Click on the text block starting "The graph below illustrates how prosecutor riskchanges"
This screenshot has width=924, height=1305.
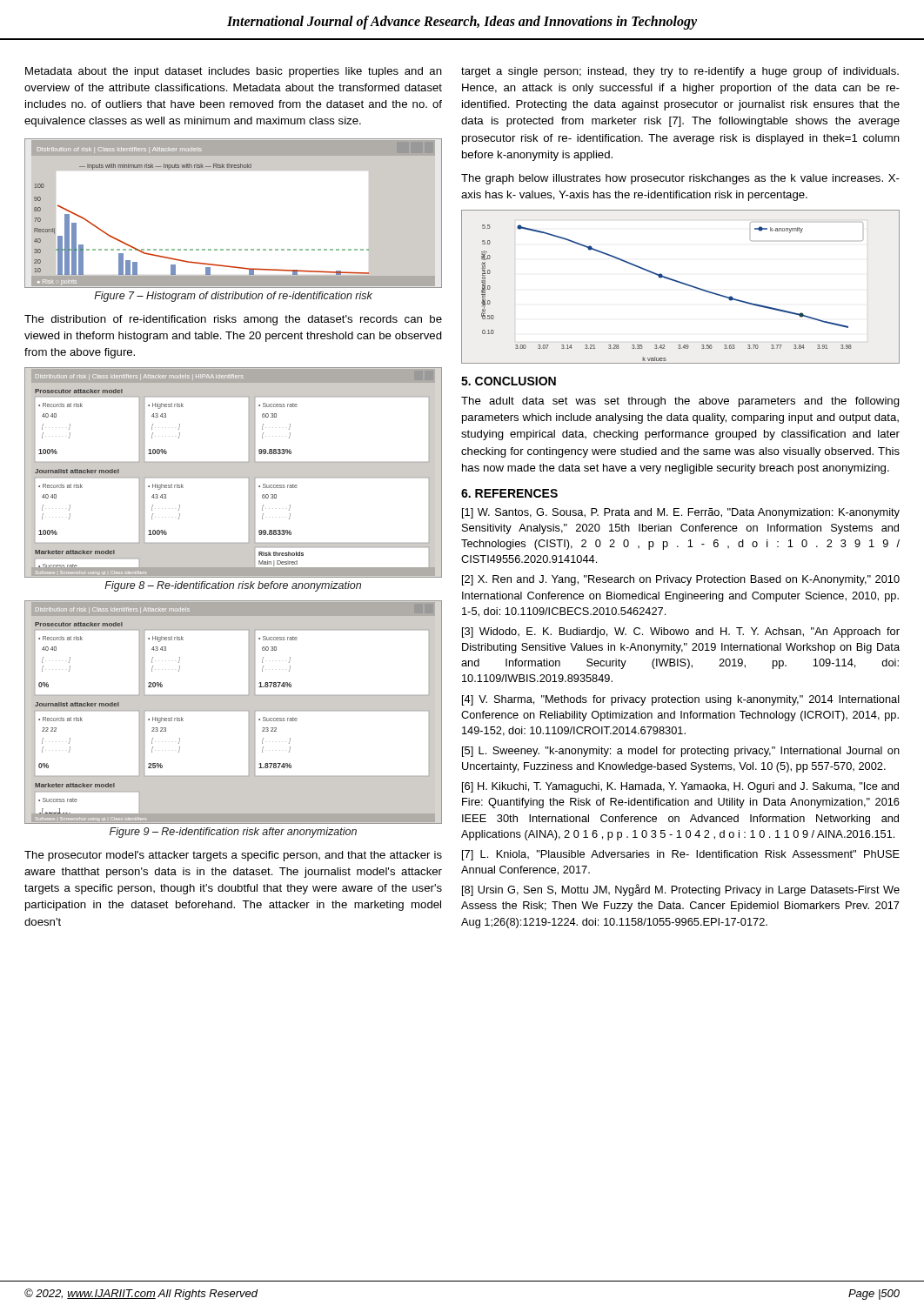pos(680,186)
